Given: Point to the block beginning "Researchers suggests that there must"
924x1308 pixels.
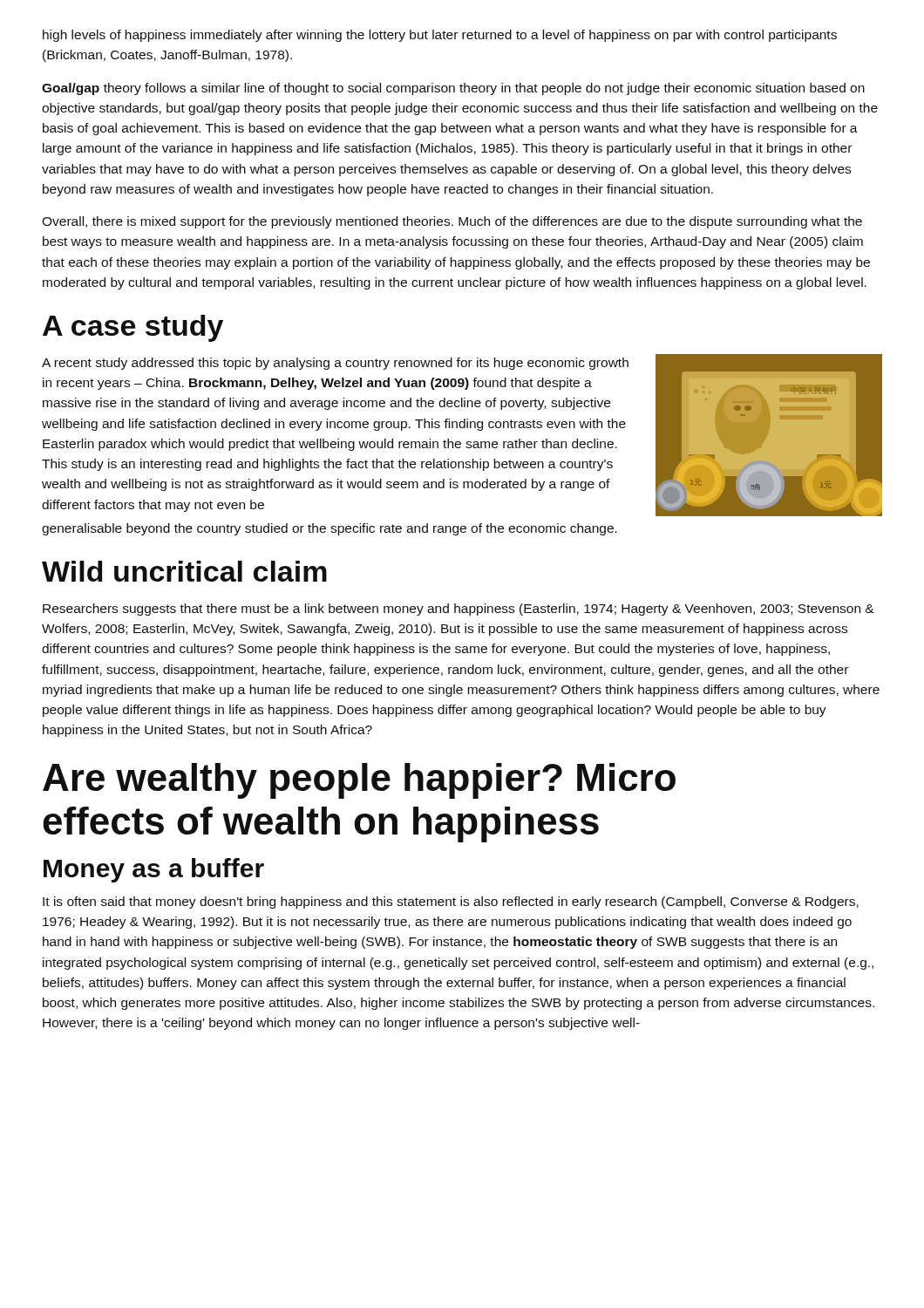Looking at the screenshot, I should (461, 669).
